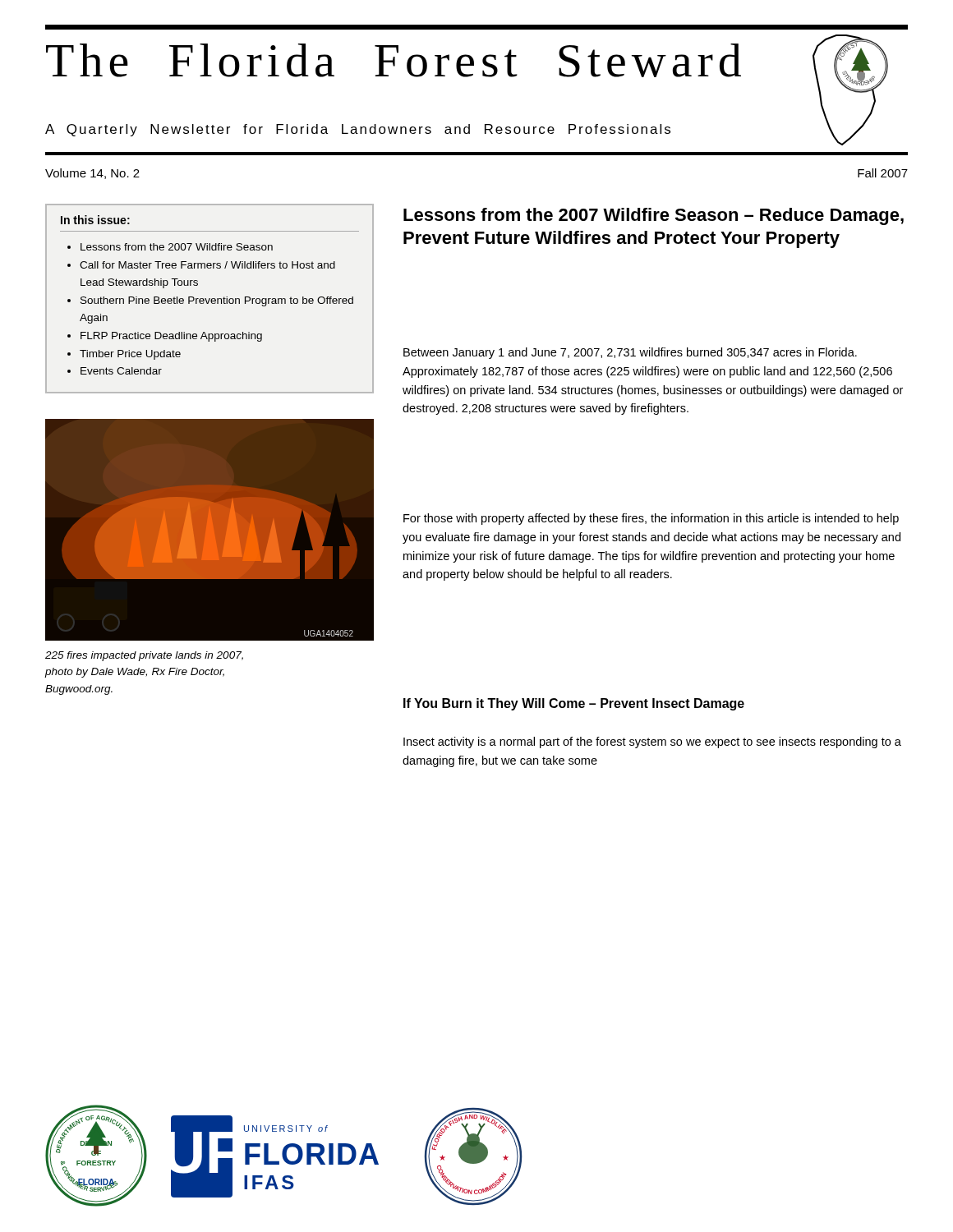Find the text block starting "Lessons from the 2007 Wildfire Season – Reduce"
This screenshot has width=953, height=1232.
654,226
